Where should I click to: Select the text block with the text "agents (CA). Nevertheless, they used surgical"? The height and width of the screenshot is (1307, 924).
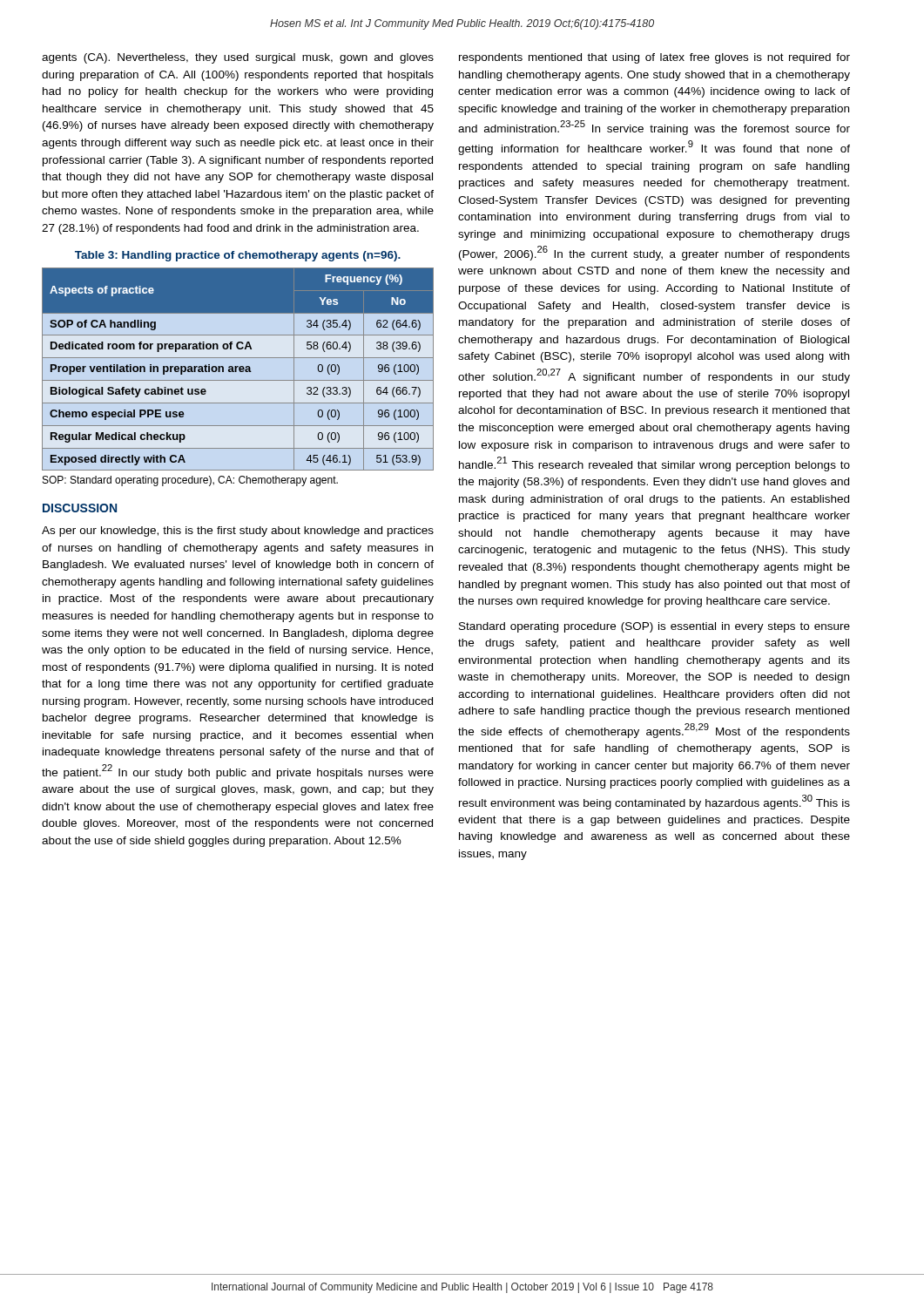tap(238, 143)
